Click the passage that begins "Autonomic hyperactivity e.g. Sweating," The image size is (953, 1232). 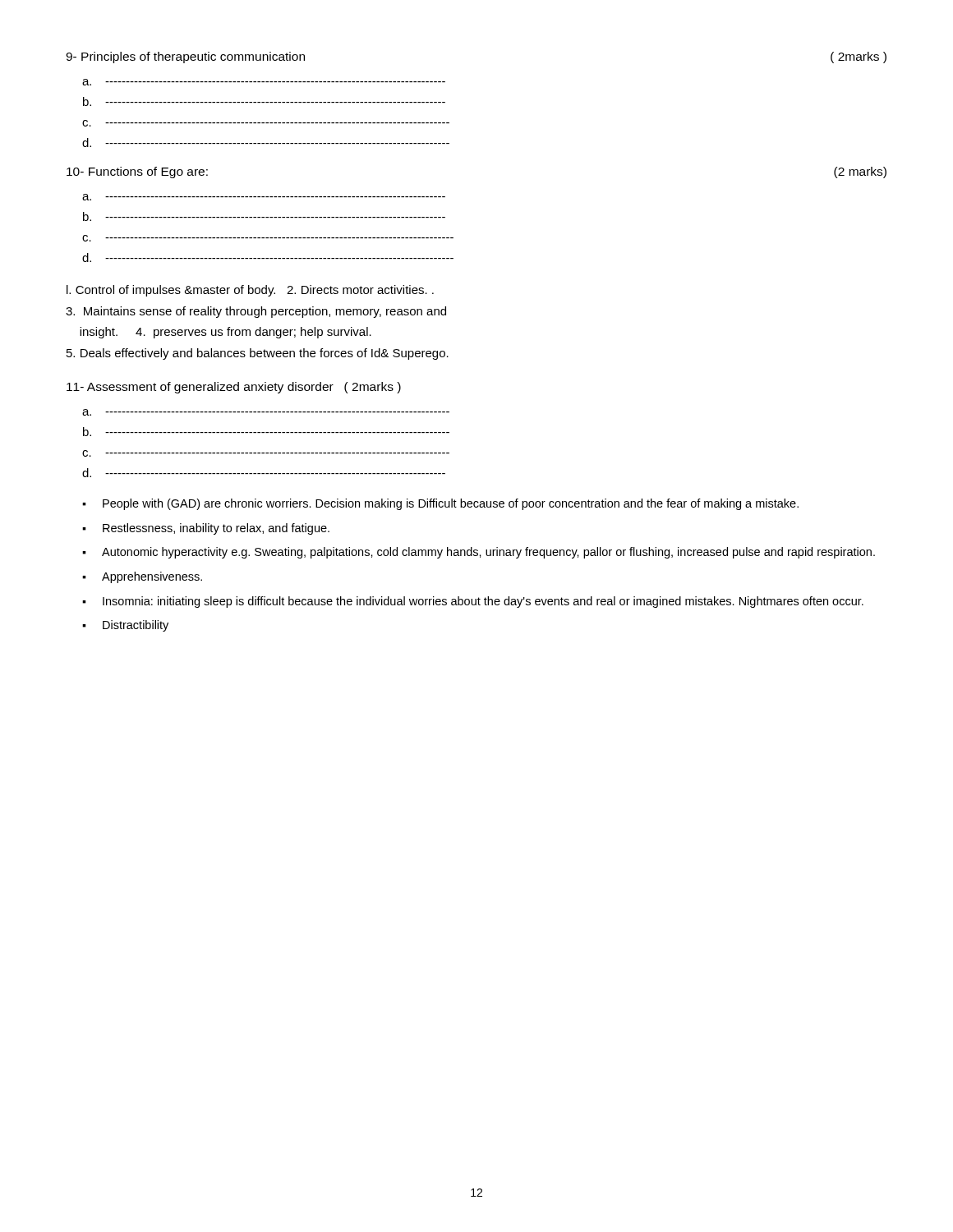(489, 552)
